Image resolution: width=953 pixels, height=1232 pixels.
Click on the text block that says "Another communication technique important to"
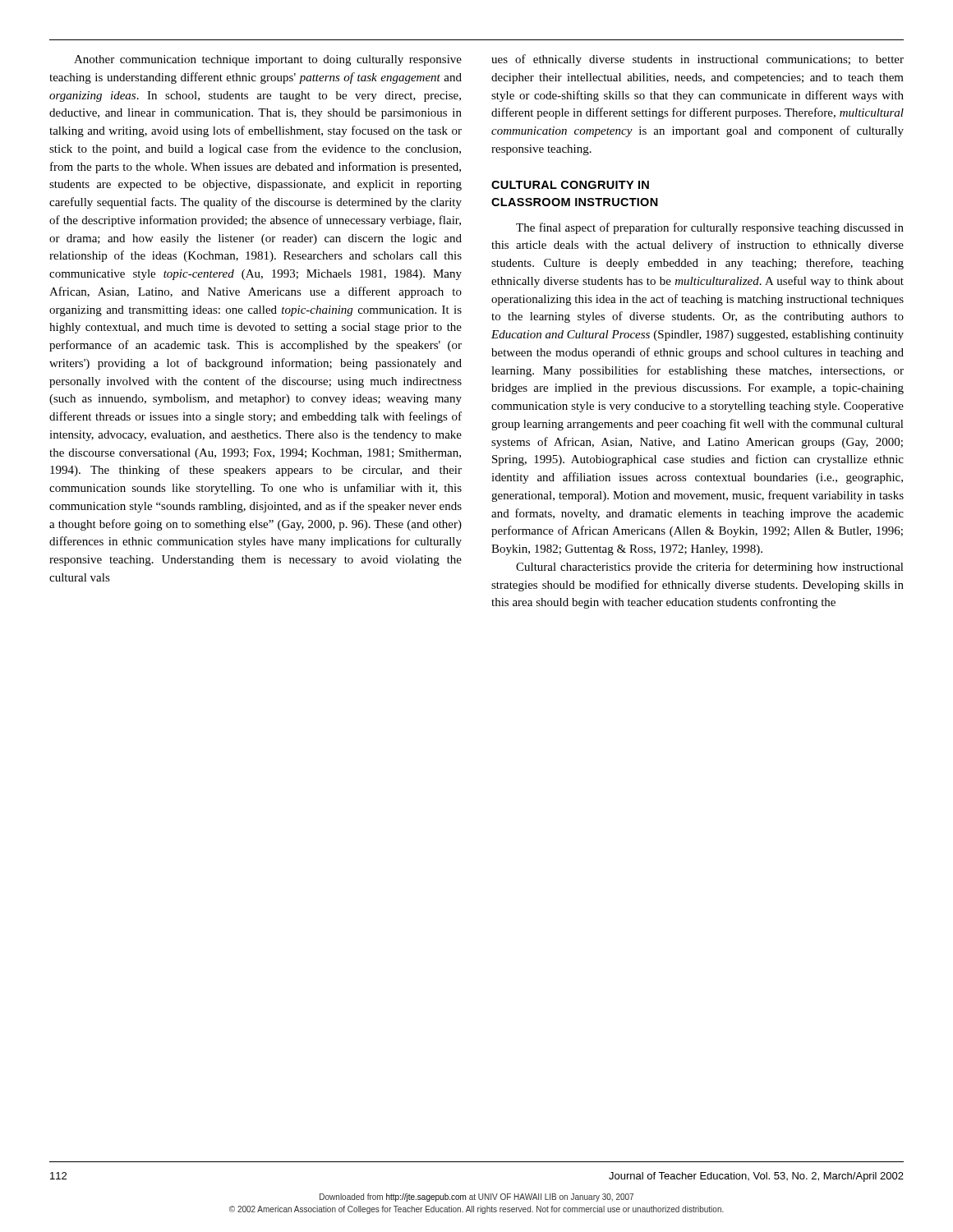pyautogui.click(x=255, y=319)
